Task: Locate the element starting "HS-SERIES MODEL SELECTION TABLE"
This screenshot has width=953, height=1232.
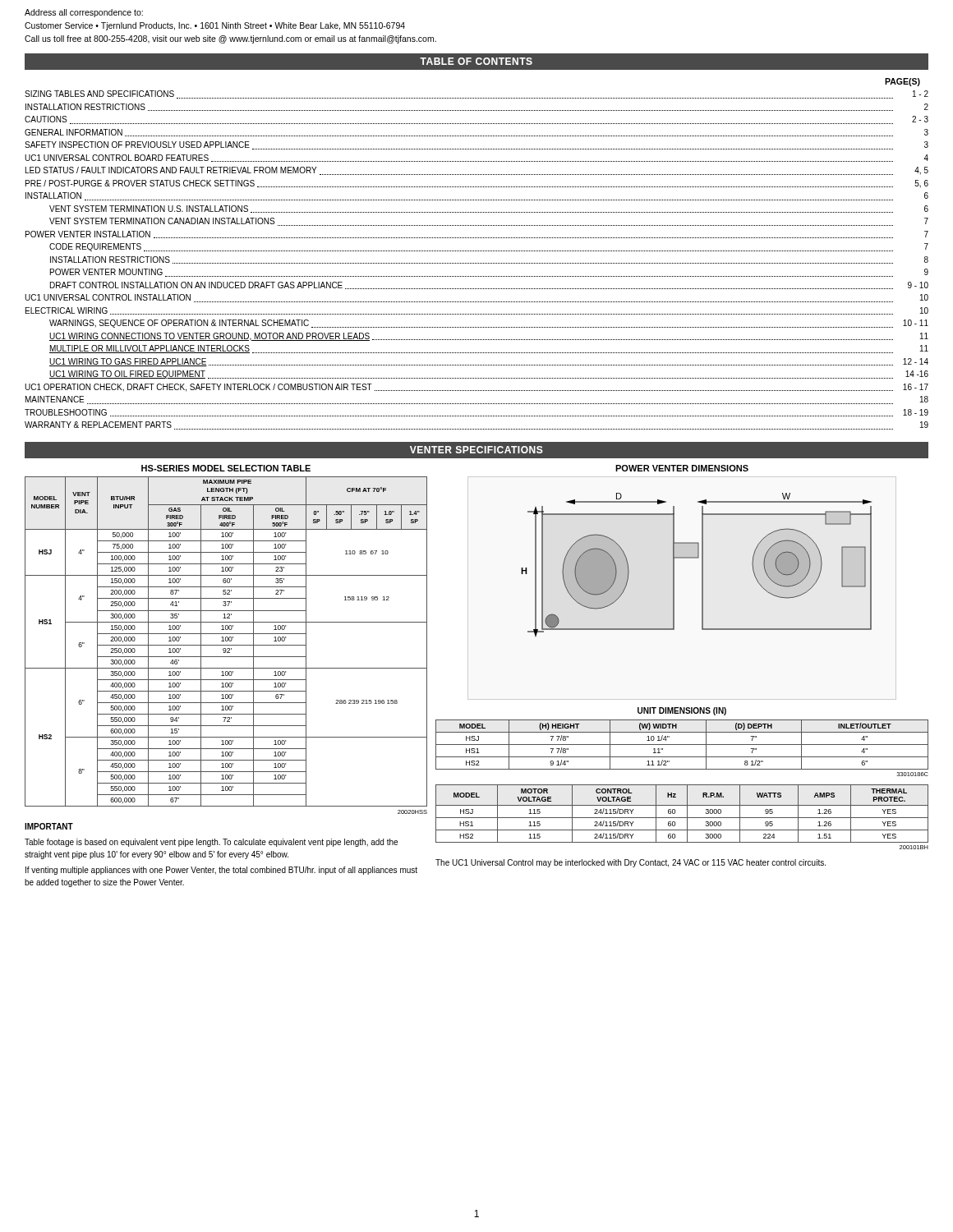Action: 226,468
